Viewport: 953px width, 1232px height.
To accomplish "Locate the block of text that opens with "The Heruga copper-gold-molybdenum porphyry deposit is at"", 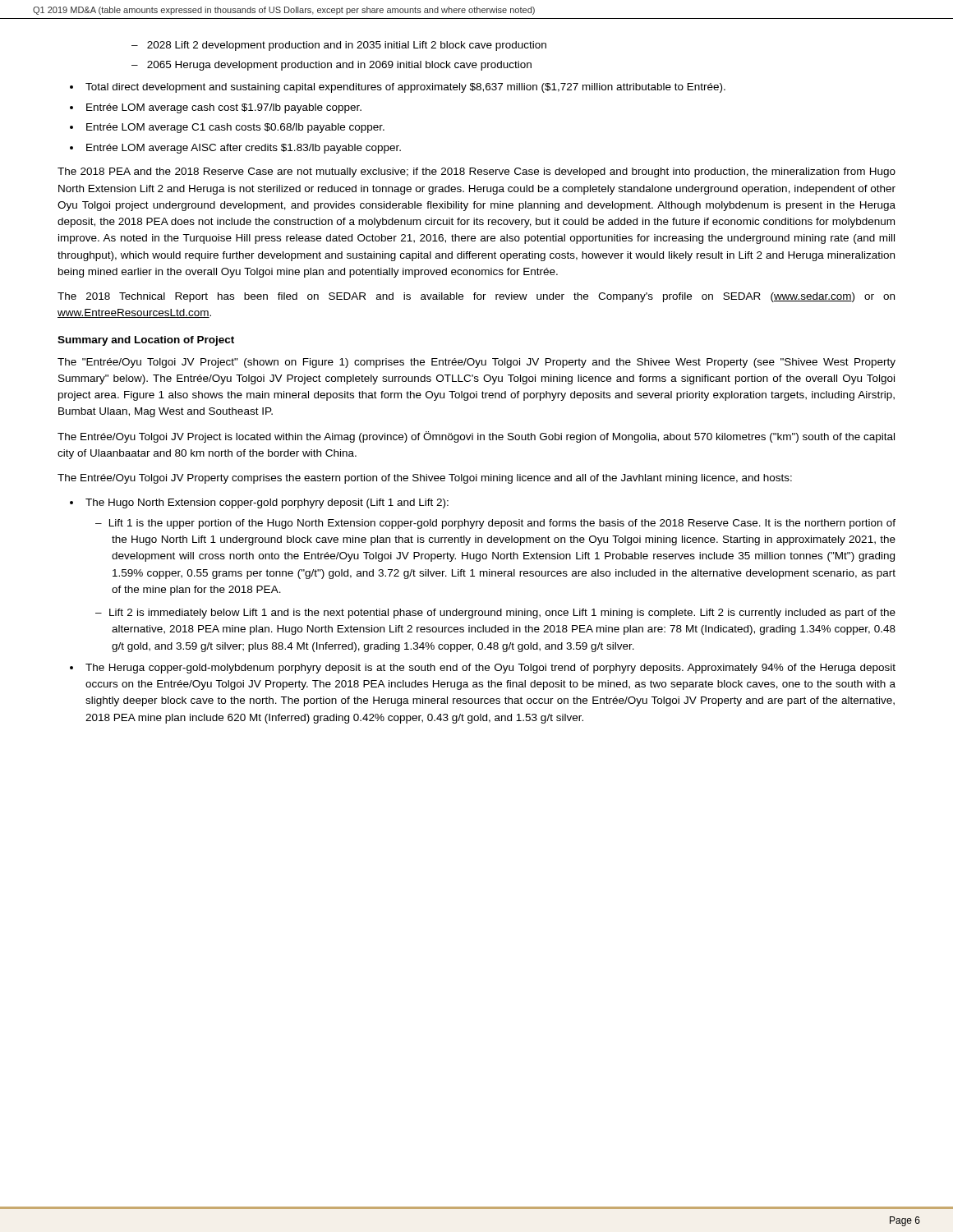I will (491, 692).
